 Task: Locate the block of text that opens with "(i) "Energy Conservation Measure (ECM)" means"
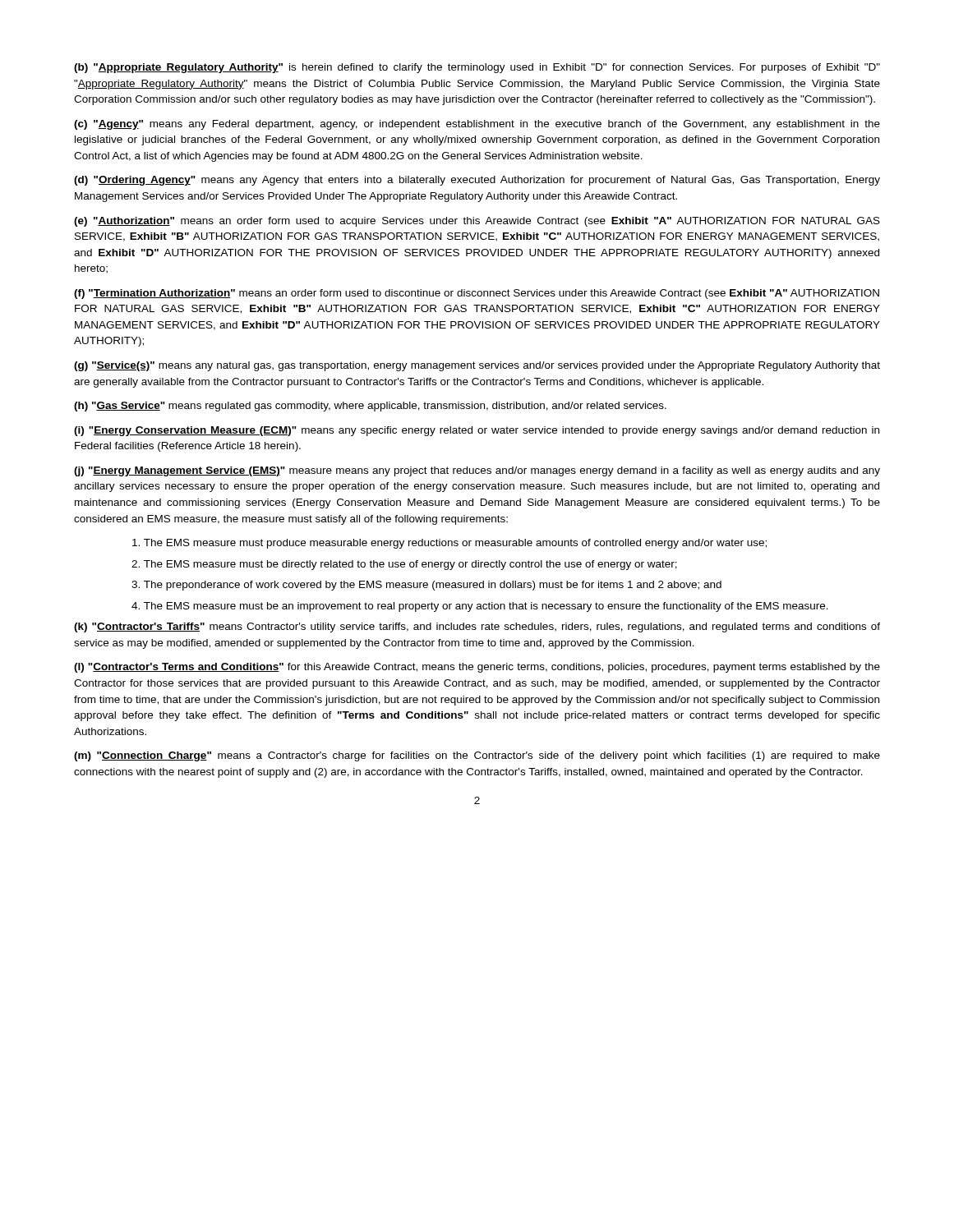click(477, 438)
